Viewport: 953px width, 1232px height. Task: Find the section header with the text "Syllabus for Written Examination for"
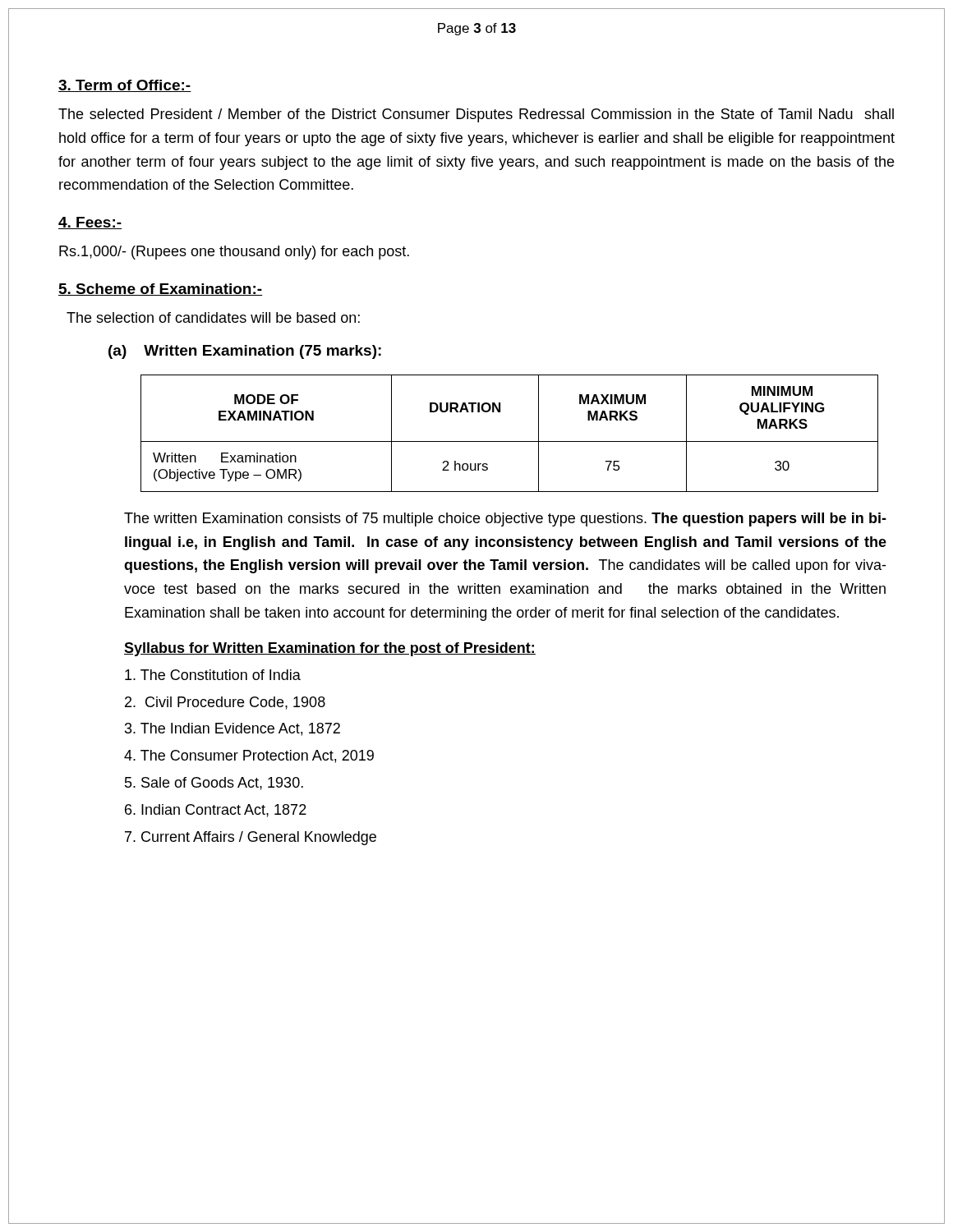pyautogui.click(x=330, y=648)
